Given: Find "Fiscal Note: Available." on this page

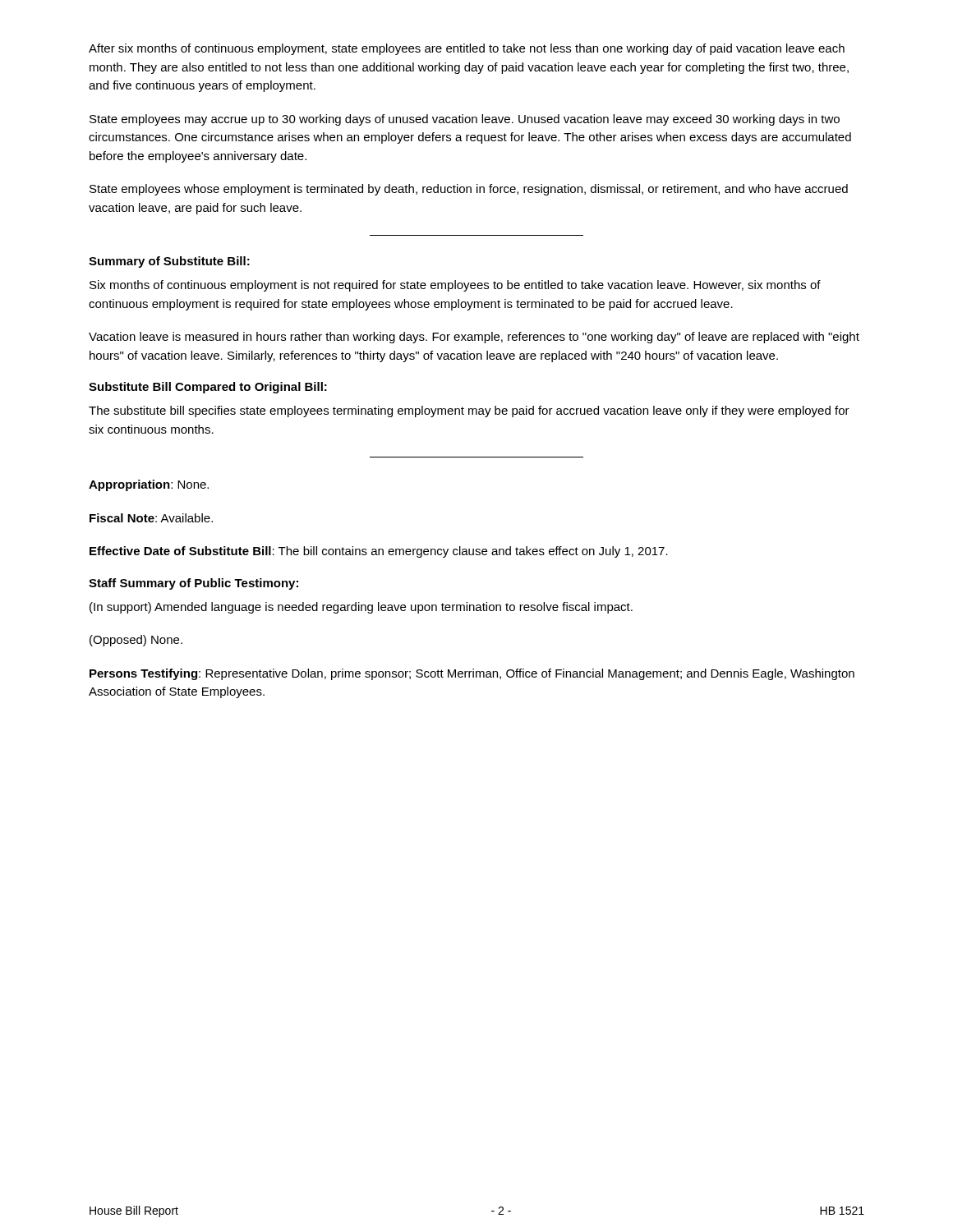Looking at the screenshot, I should (x=151, y=517).
